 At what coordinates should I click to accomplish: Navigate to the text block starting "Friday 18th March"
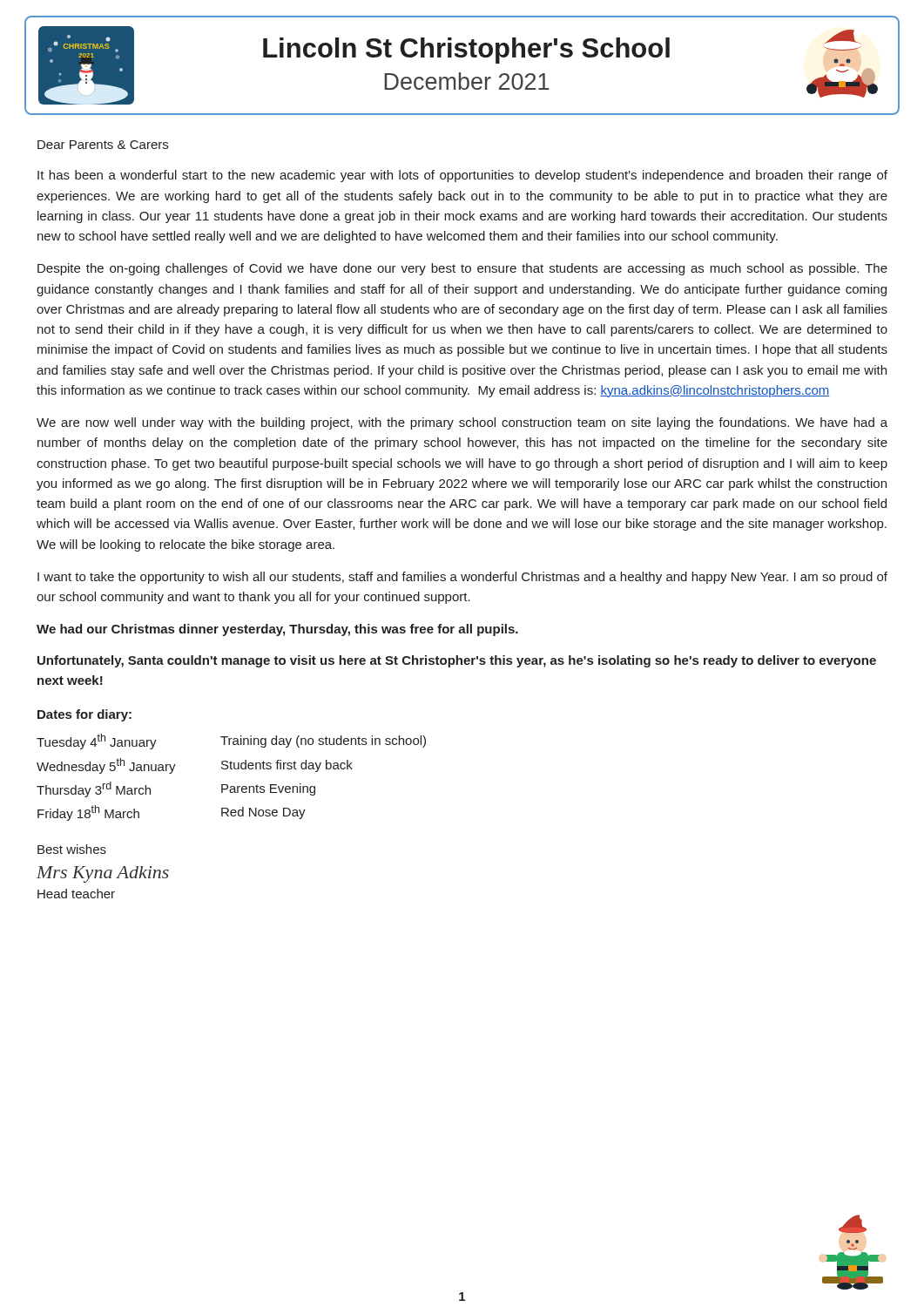click(x=88, y=812)
